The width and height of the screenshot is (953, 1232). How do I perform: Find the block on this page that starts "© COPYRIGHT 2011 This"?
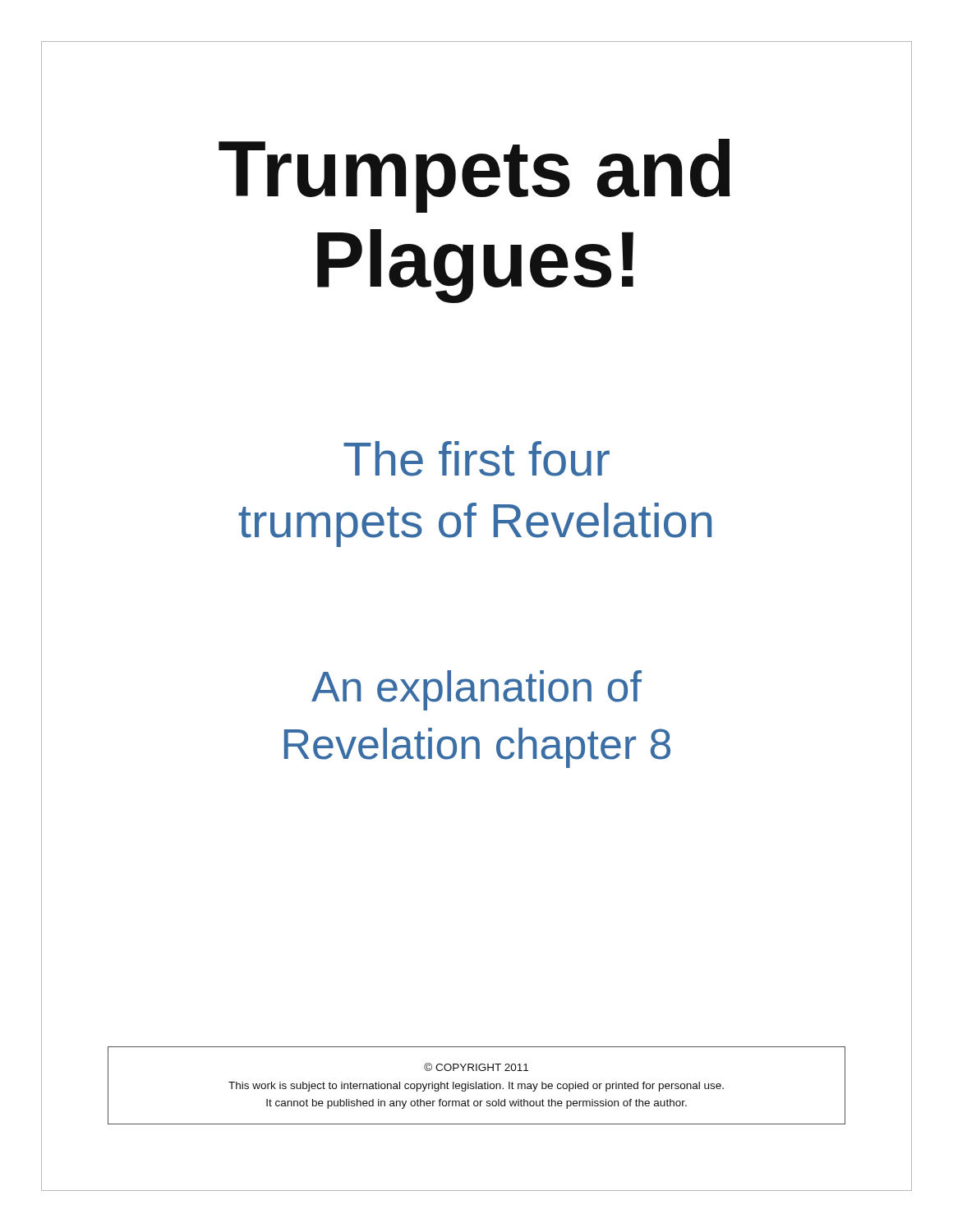pyautogui.click(x=476, y=1084)
